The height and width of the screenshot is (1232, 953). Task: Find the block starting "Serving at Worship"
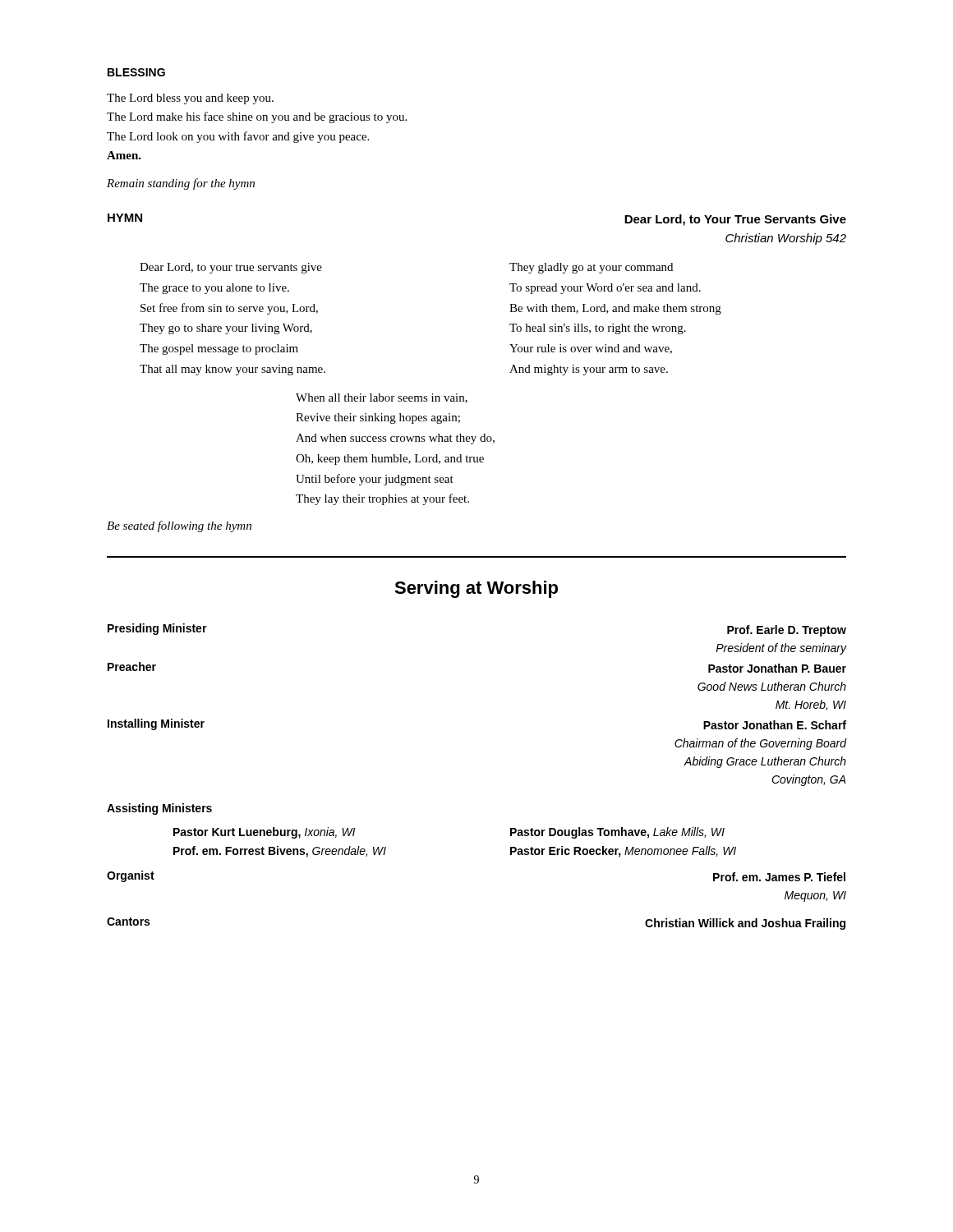coord(476,588)
